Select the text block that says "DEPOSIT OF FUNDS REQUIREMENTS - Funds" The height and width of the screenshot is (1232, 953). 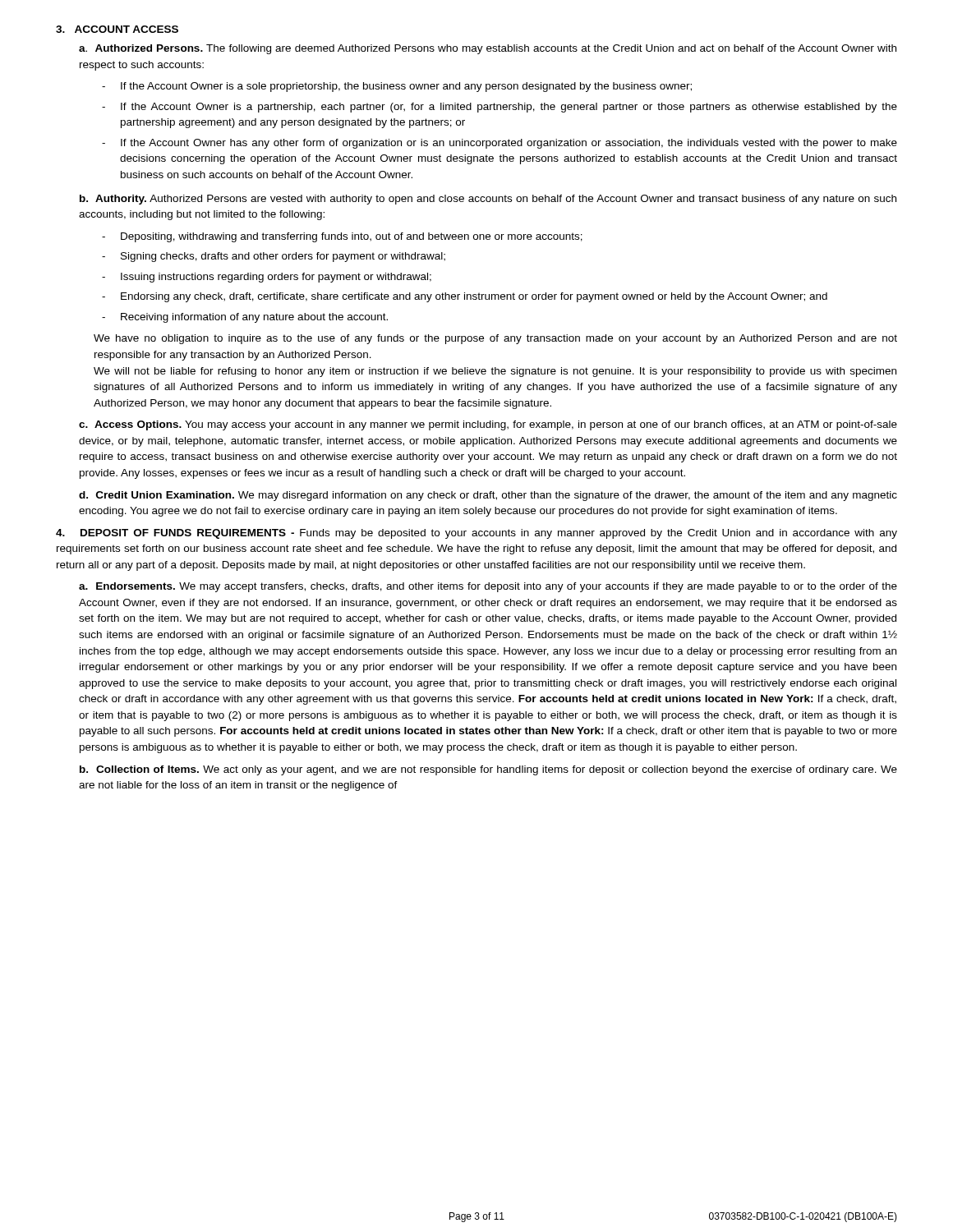[476, 548]
